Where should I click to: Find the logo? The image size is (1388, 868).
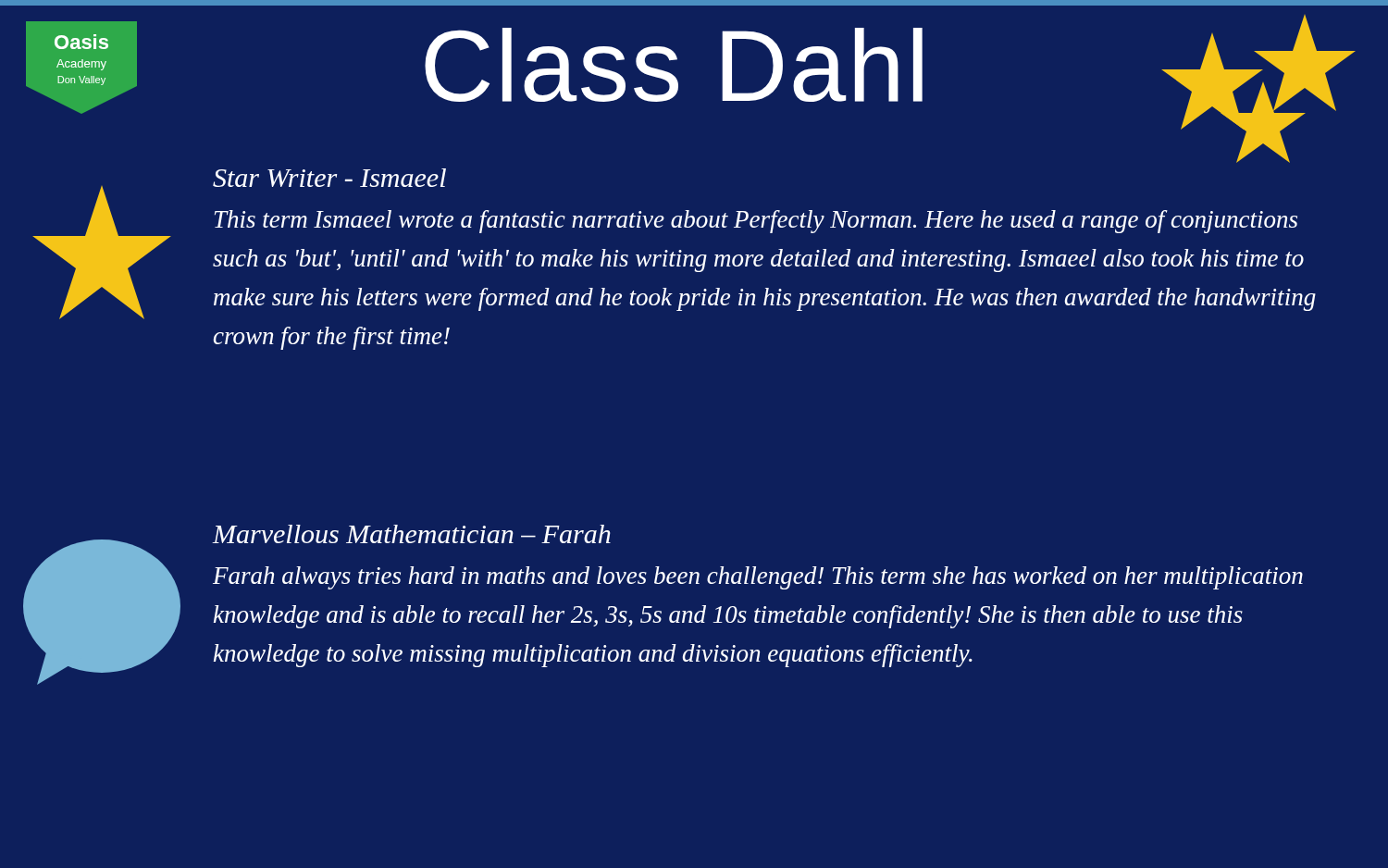(81, 68)
